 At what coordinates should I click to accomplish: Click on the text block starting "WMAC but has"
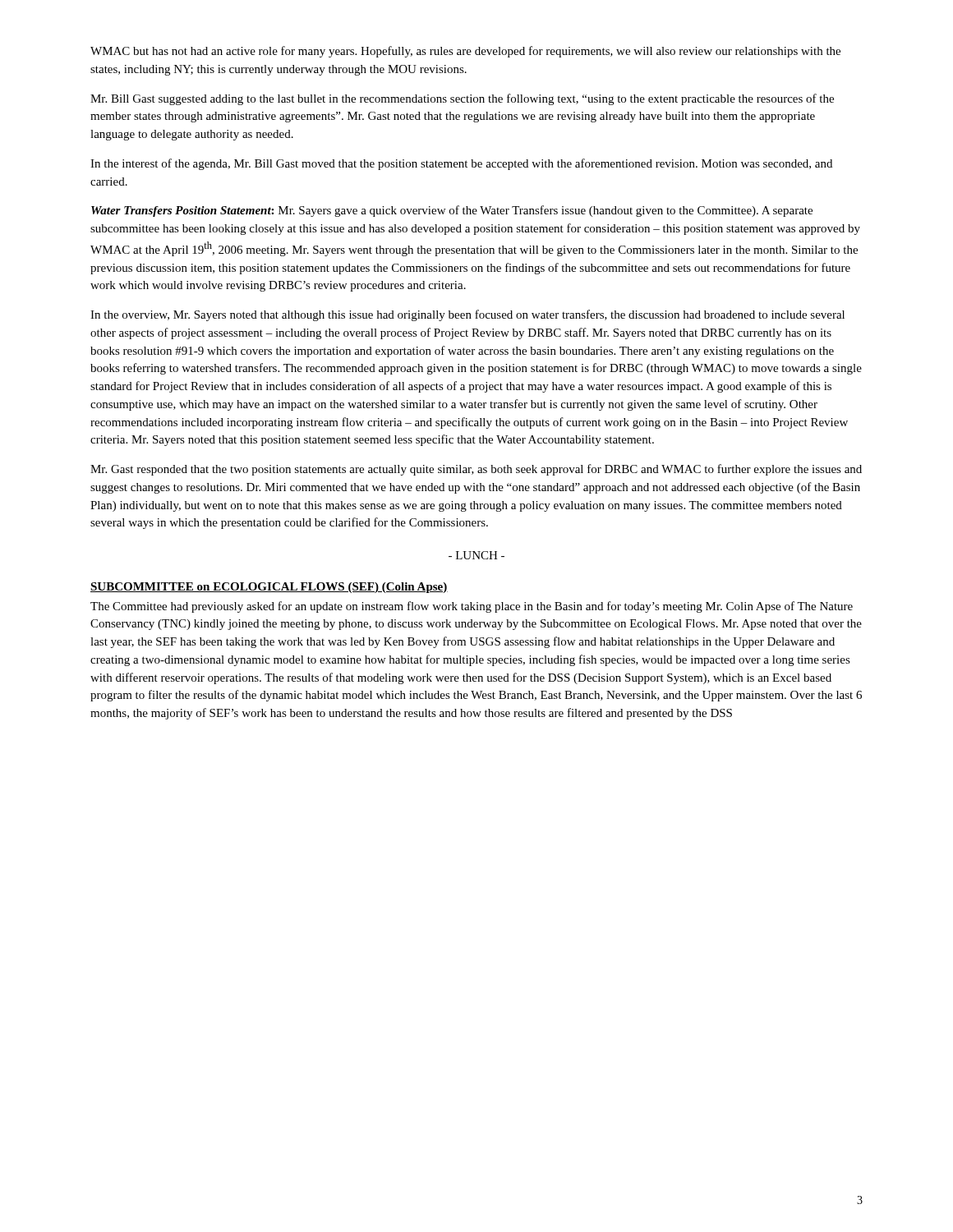pyautogui.click(x=466, y=60)
